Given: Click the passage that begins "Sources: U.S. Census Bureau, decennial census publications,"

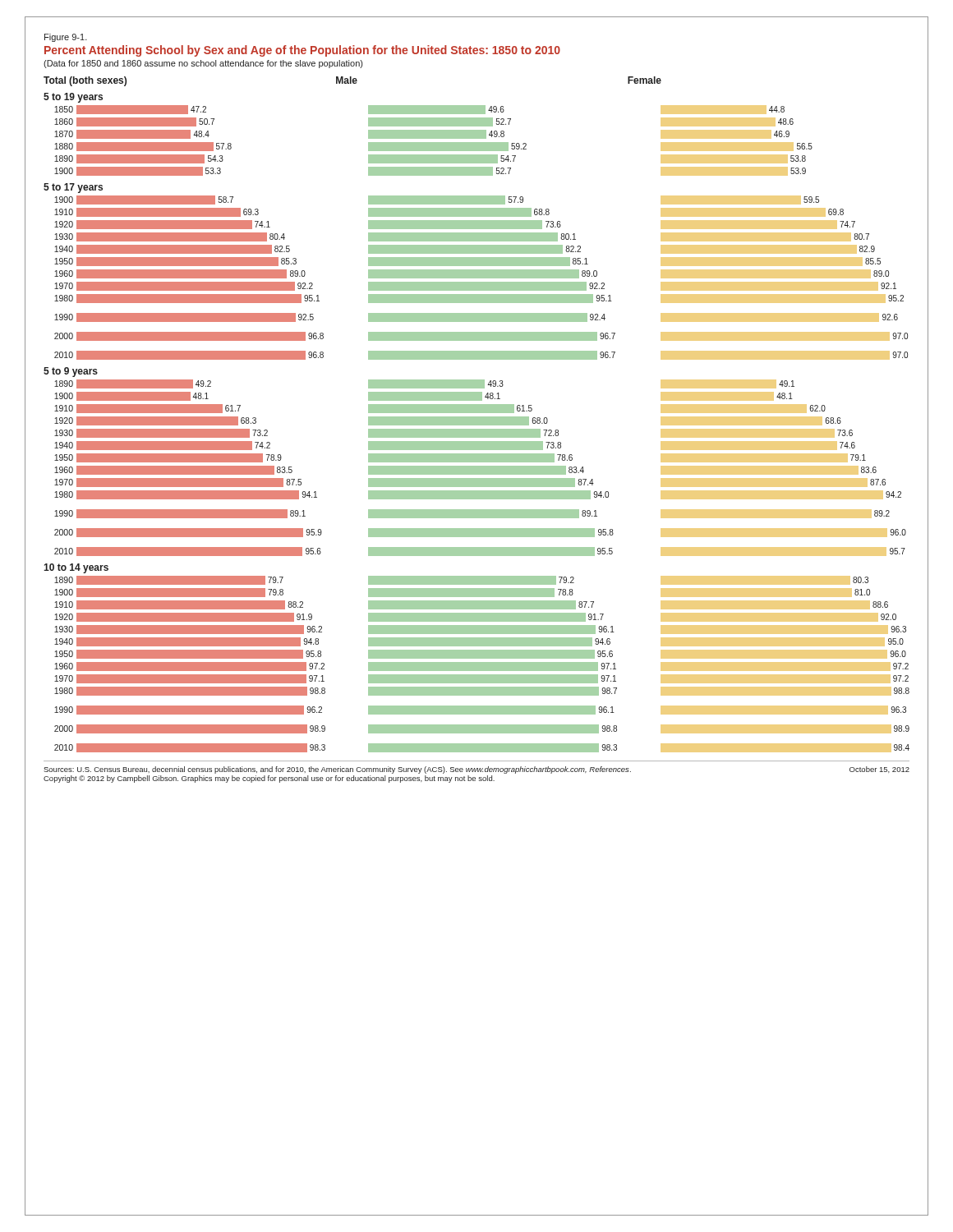Looking at the screenshot, I should pos(476,774).
